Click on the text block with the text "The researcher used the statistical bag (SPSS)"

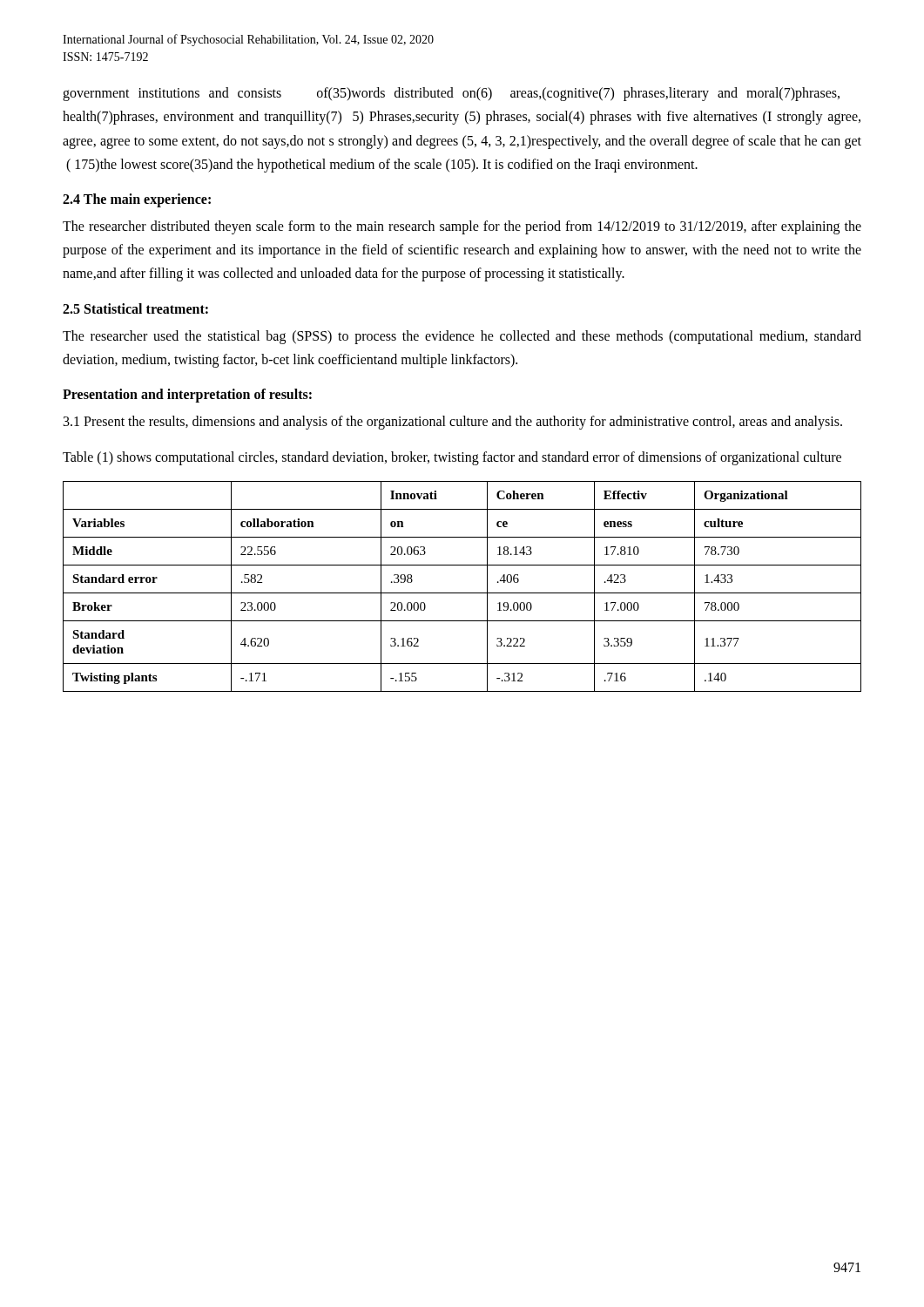click(x=462, y=347)
